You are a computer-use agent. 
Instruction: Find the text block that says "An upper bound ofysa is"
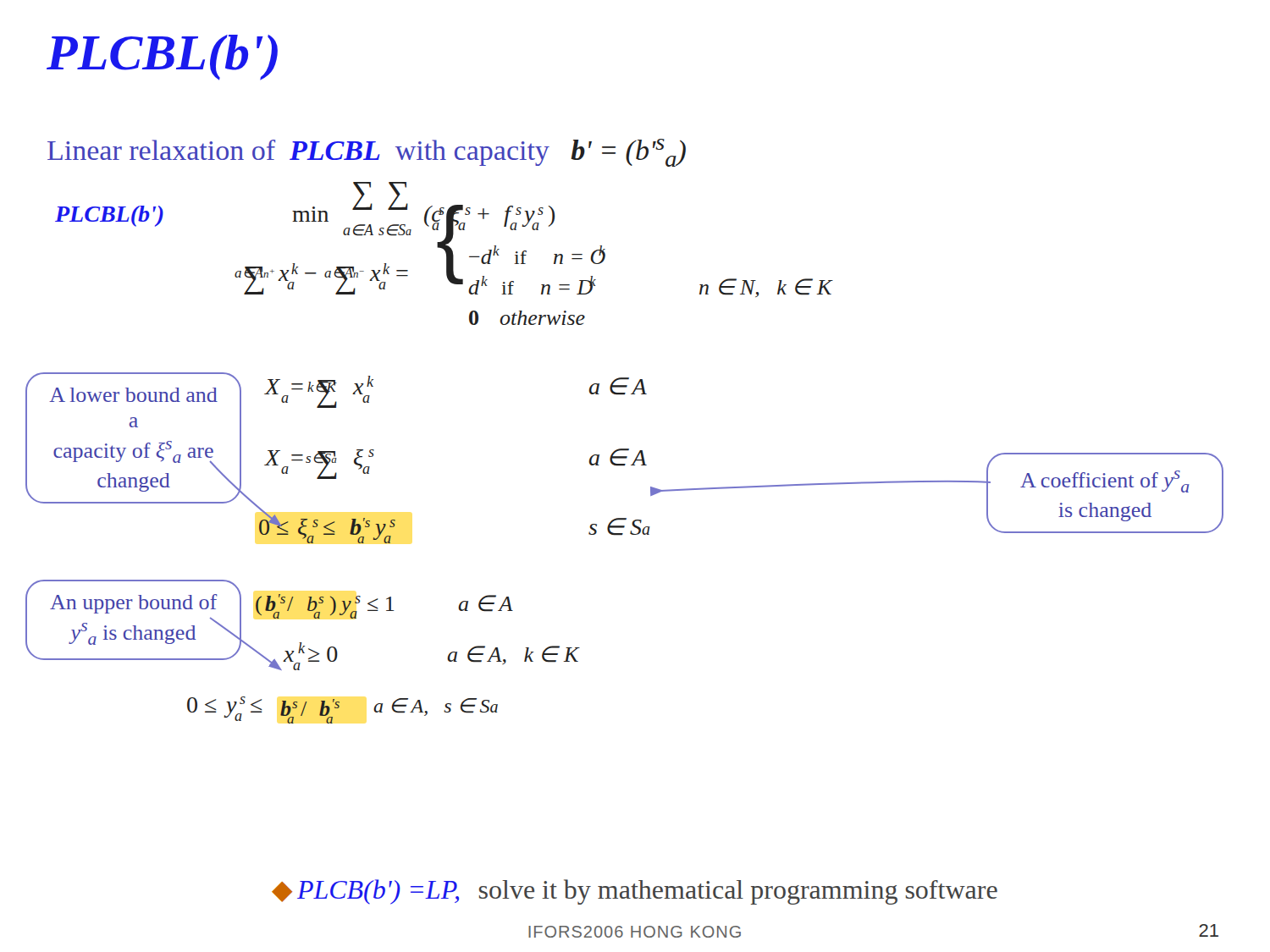pos(133,619)
